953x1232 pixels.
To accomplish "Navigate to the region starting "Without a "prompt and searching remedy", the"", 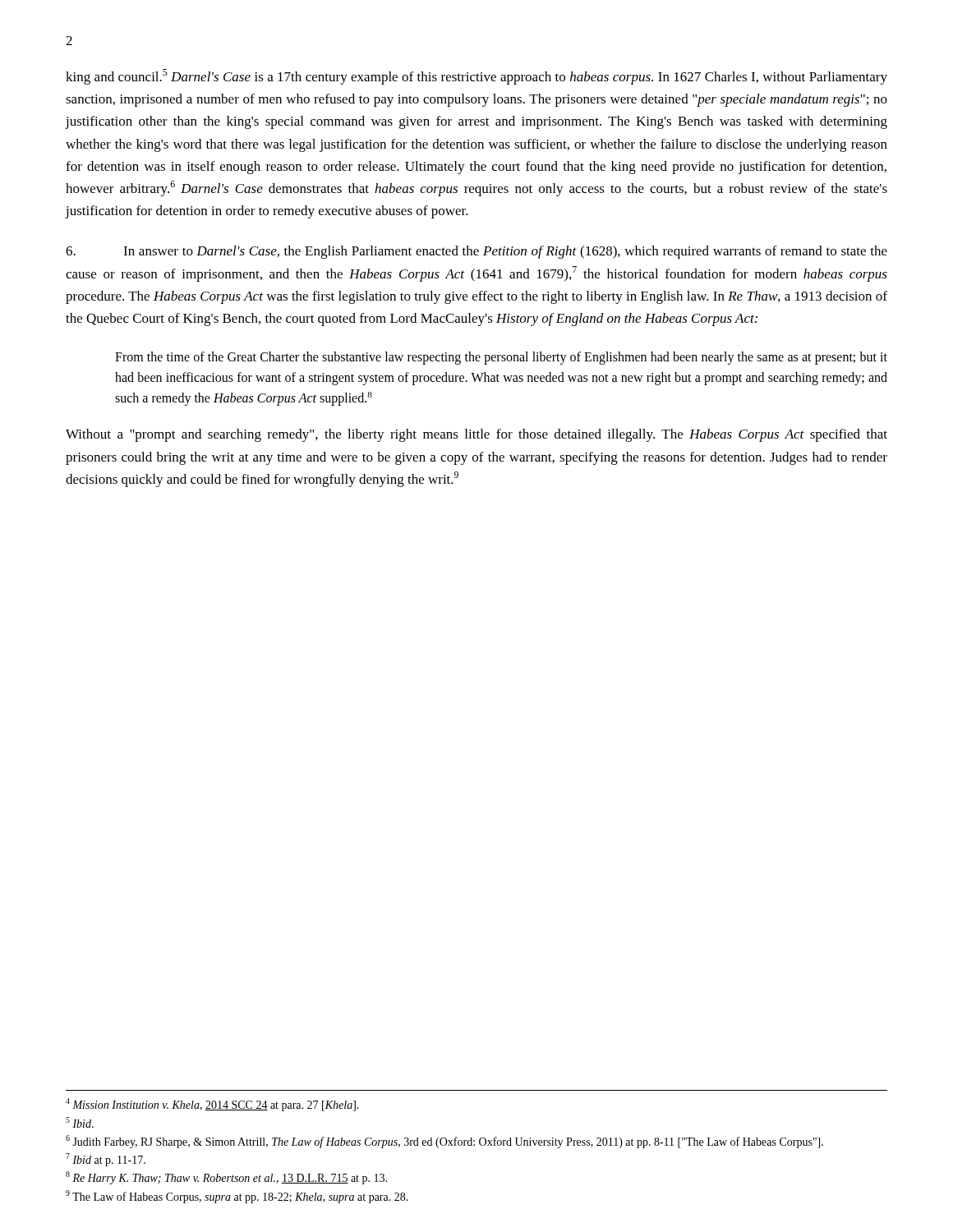I will [476, 457].
